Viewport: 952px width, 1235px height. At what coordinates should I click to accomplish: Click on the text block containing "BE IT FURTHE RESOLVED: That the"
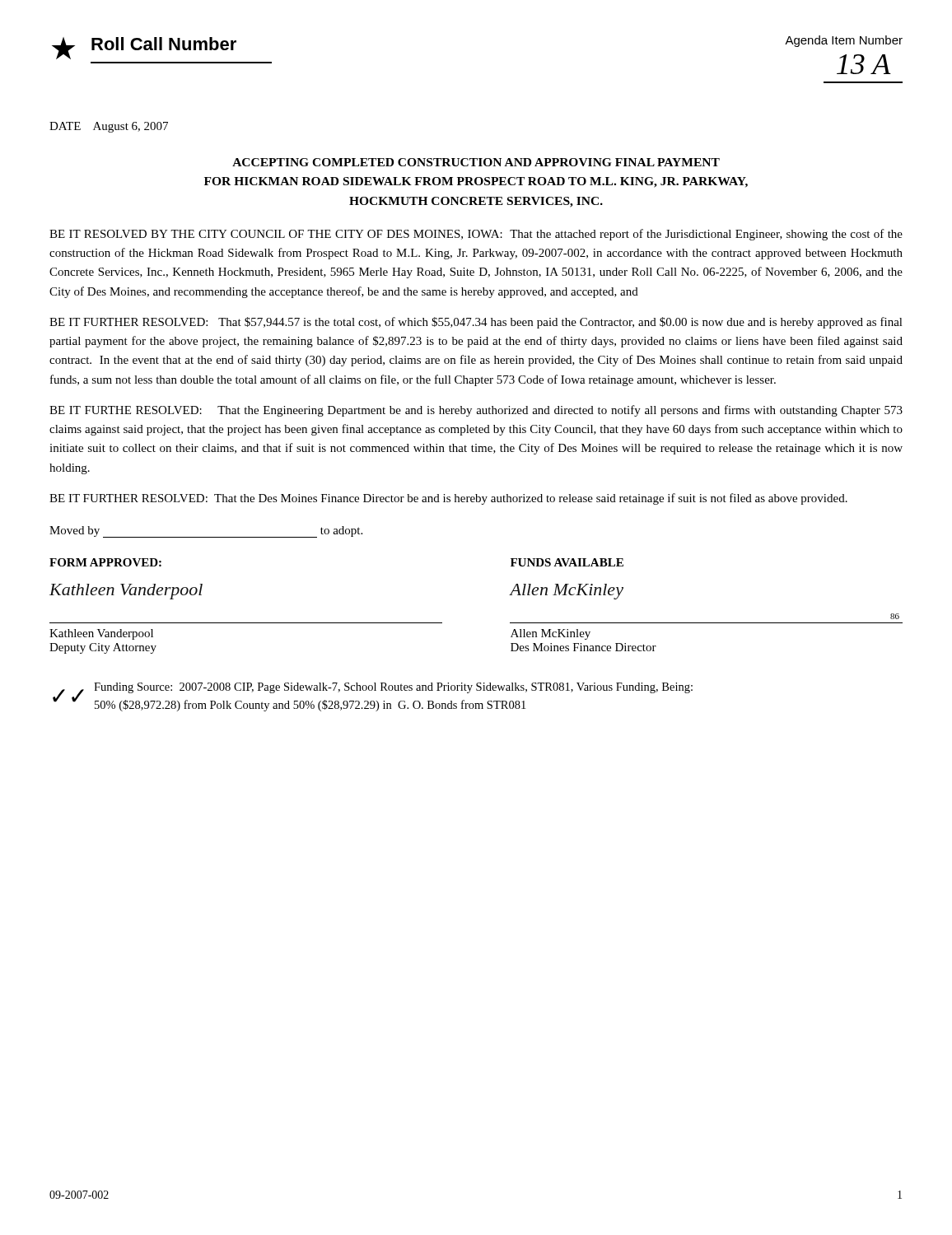476,439
